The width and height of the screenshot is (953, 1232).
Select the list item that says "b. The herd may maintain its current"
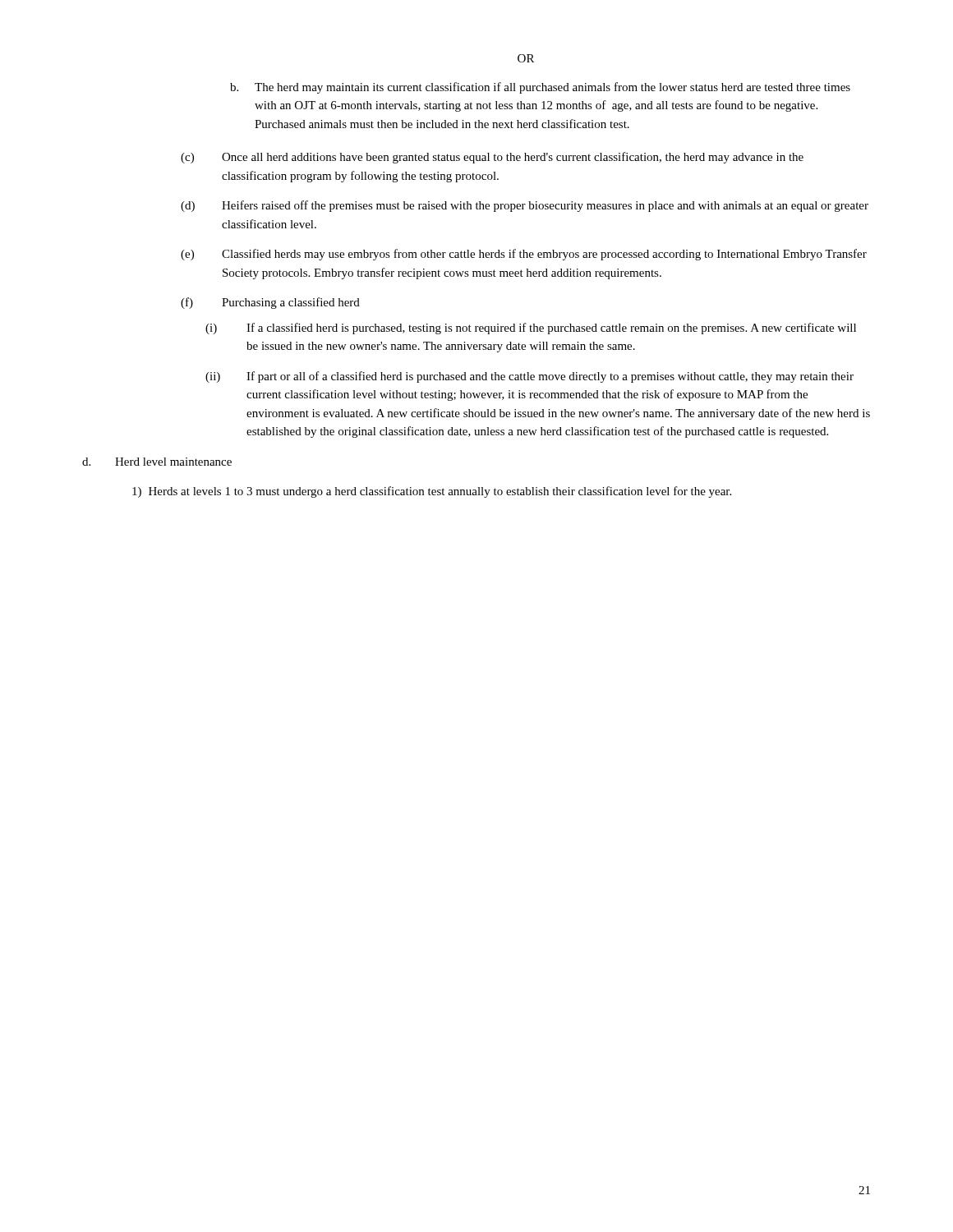click(x=550, y=105)
